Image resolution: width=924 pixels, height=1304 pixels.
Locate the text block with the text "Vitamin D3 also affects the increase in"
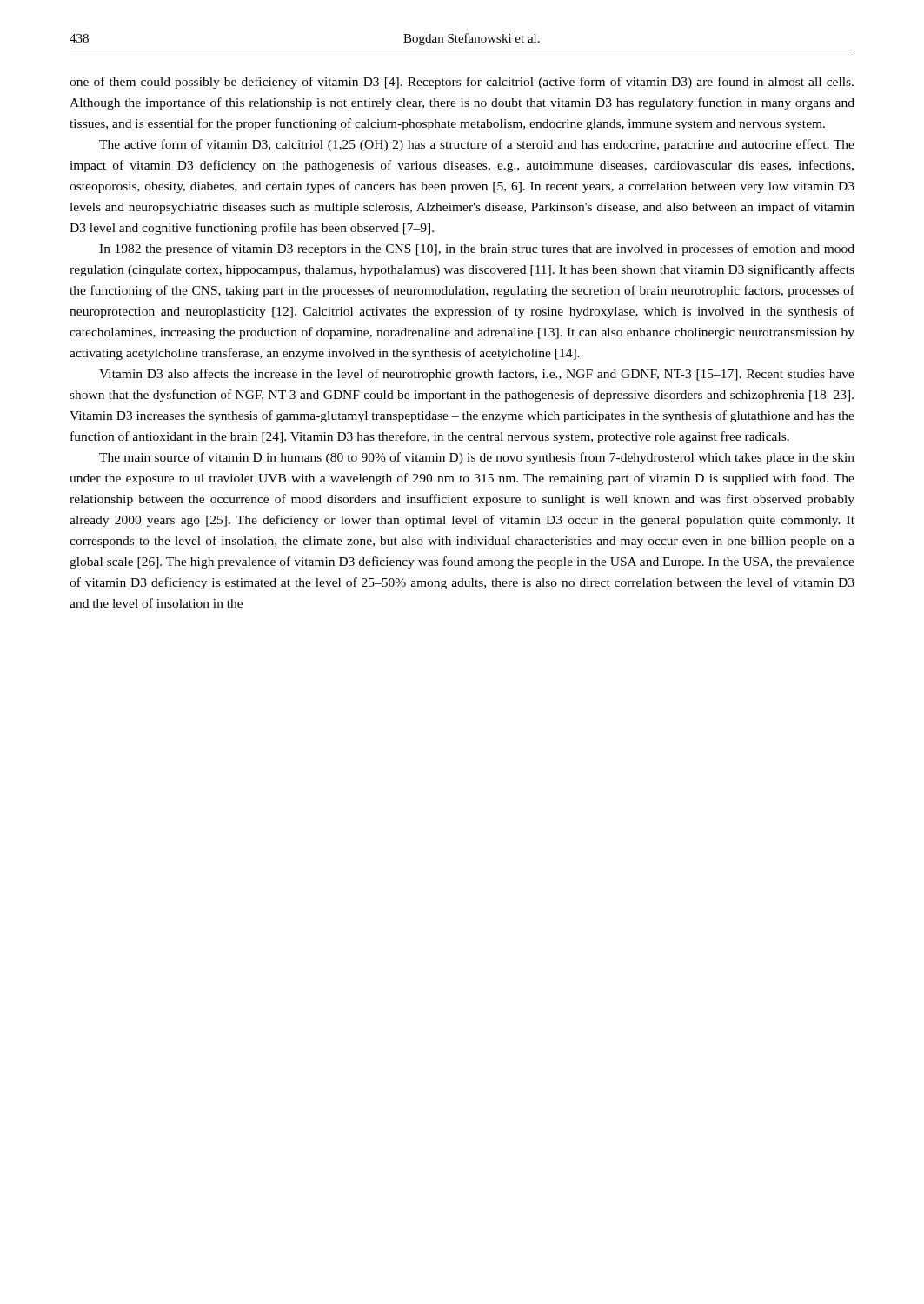(462, 405)
